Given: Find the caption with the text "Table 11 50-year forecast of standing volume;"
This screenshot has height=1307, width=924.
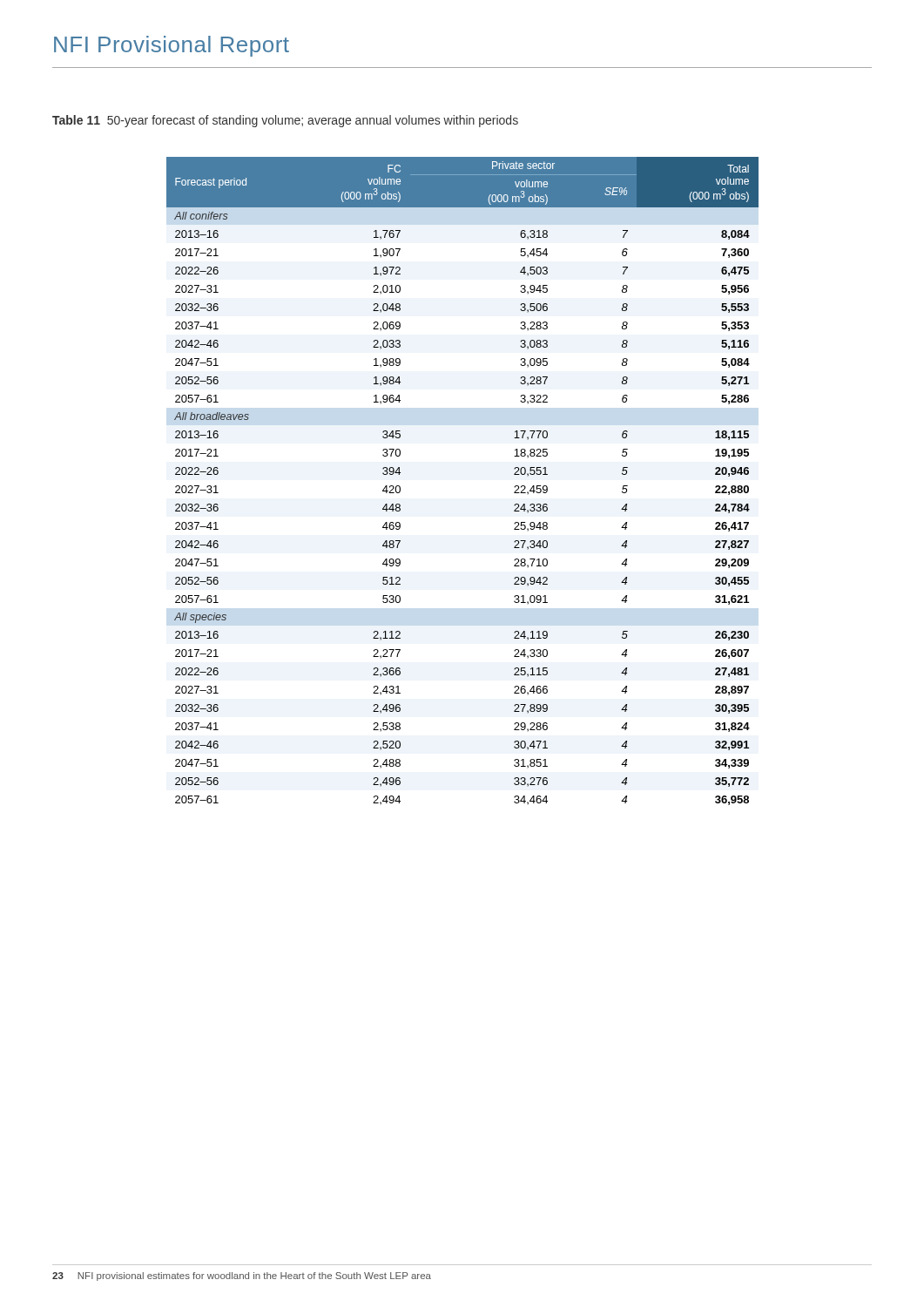Looking at the screenshot, I should click(x=285, y=120).
